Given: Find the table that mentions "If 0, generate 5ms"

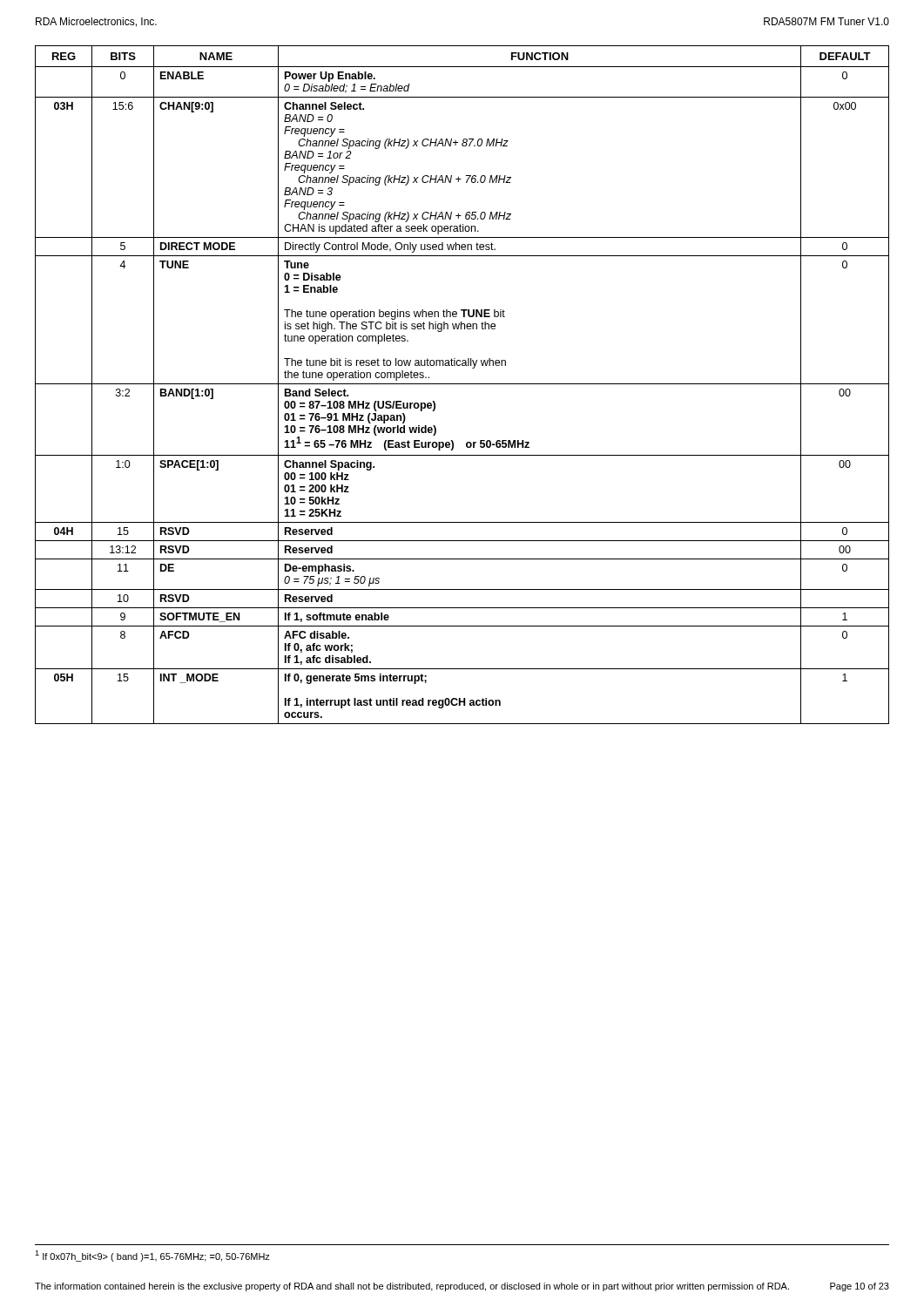Looking at the screenshot, I should click(462, 385).
